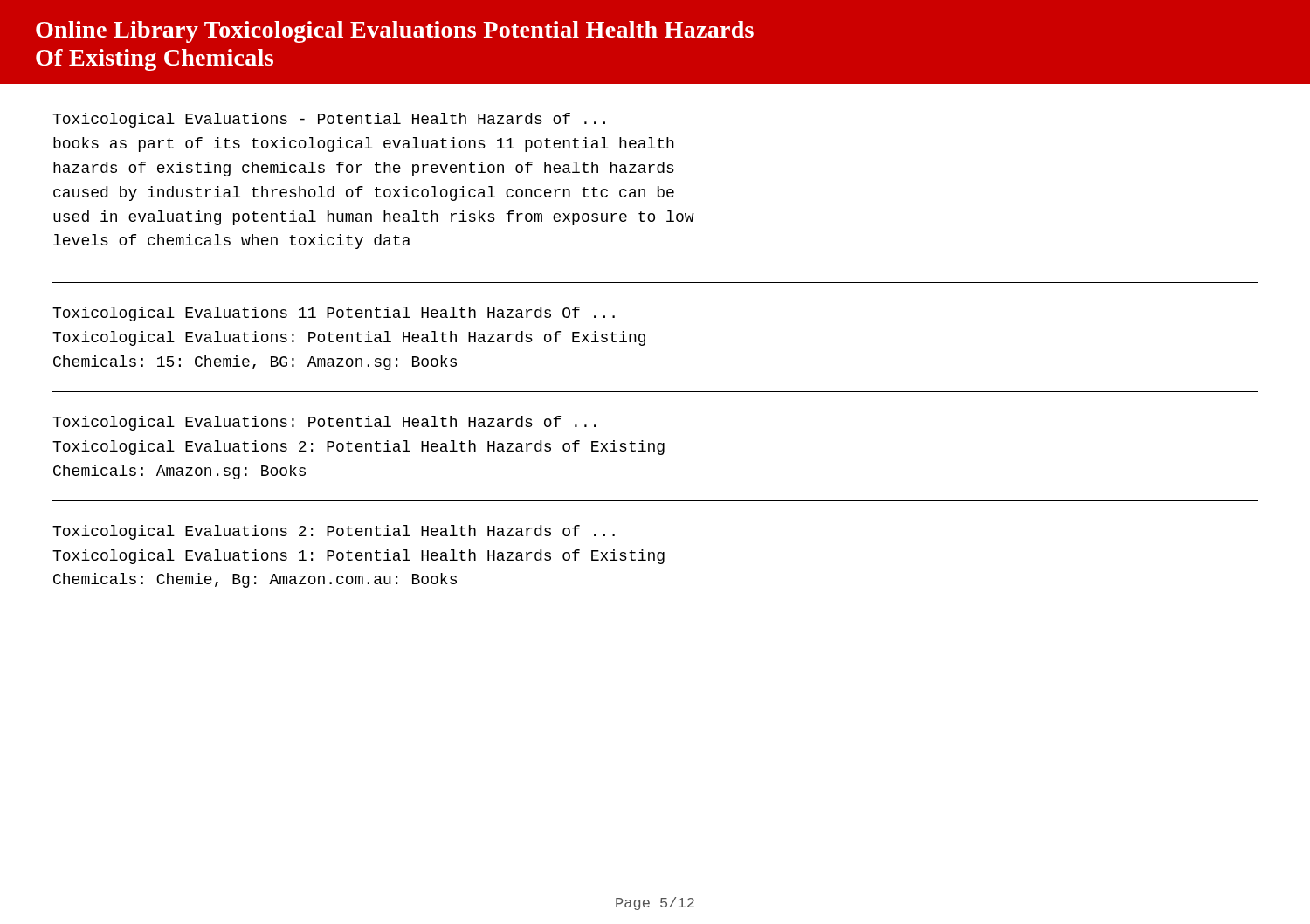Select the block starting "Toxicological Evaluations 1: Potential"

pos(359,568)
